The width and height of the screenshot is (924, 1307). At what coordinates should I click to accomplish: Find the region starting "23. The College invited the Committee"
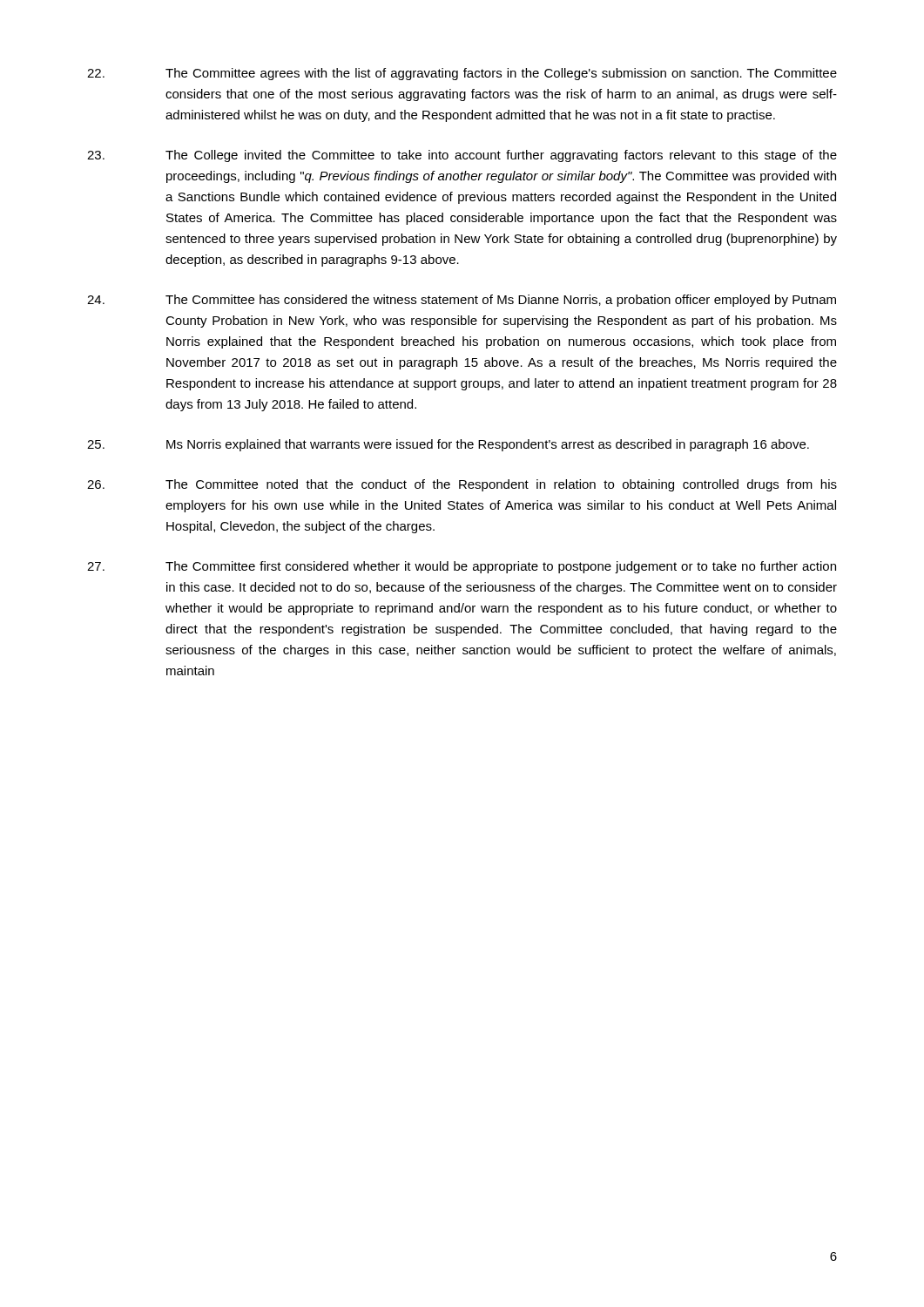point(462,207)
